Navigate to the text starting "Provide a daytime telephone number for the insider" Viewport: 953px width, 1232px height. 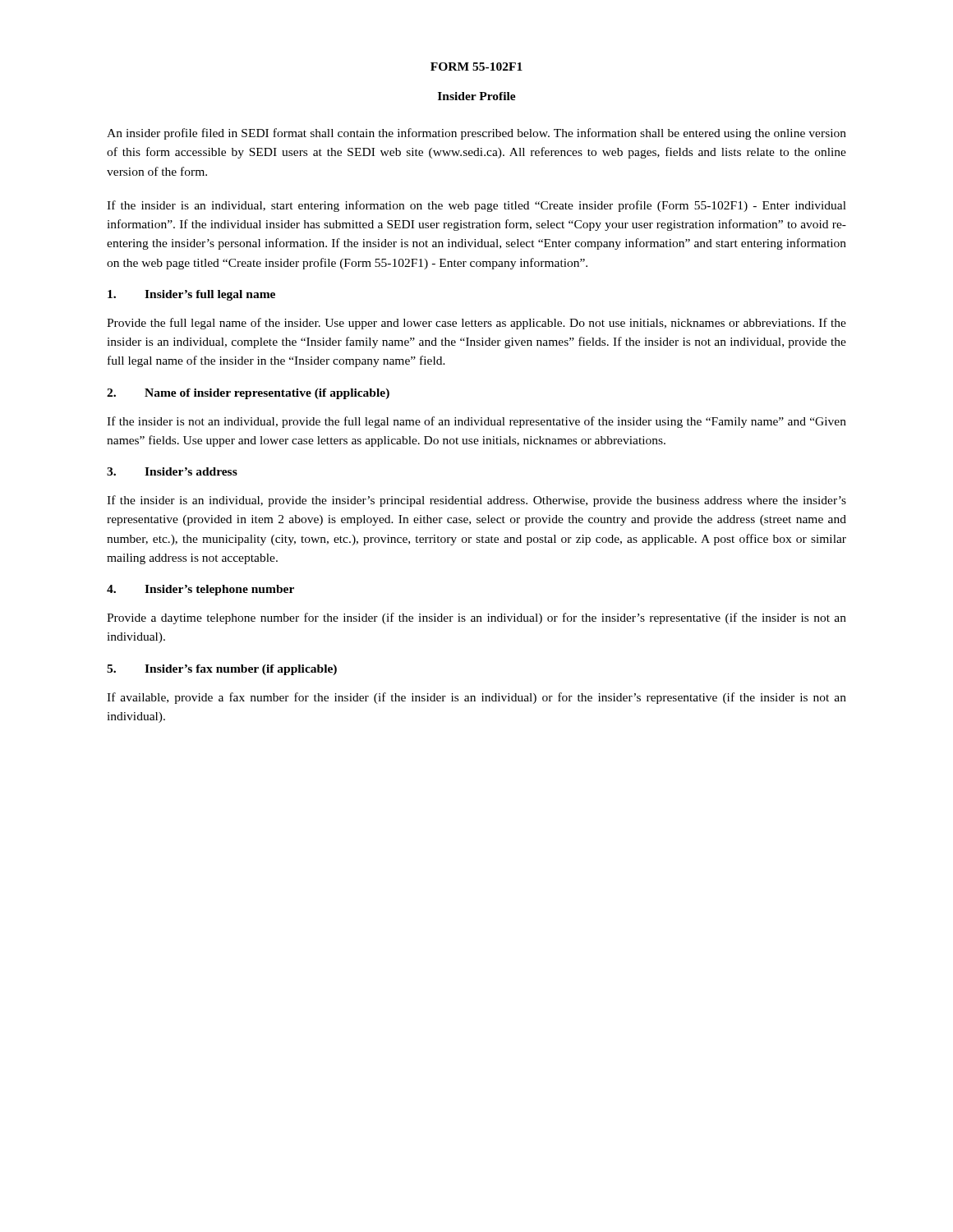point(476,627)
